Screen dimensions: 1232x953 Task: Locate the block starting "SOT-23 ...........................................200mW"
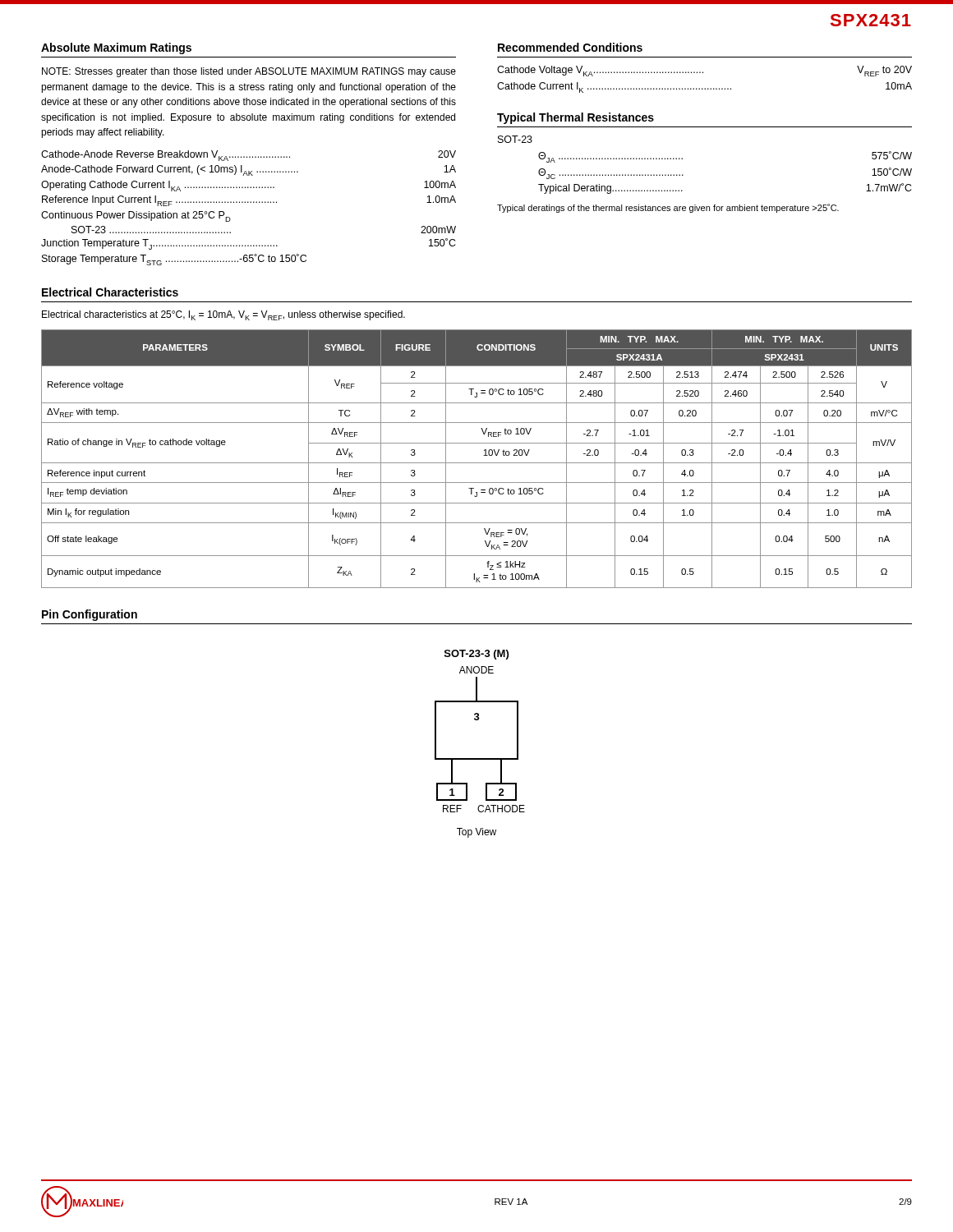point(99,230)
